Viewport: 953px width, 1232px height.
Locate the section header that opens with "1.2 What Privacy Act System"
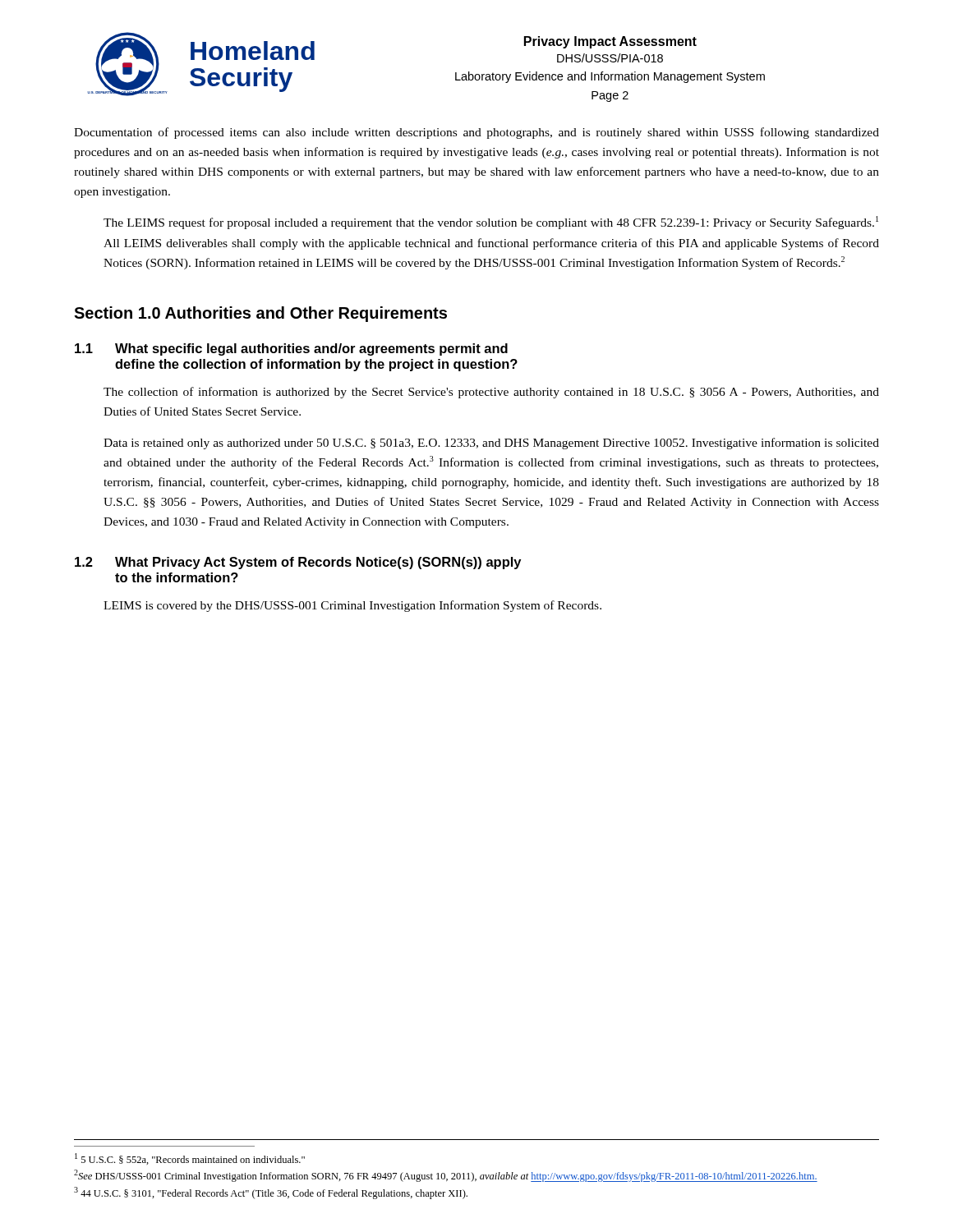coord(298,570)
